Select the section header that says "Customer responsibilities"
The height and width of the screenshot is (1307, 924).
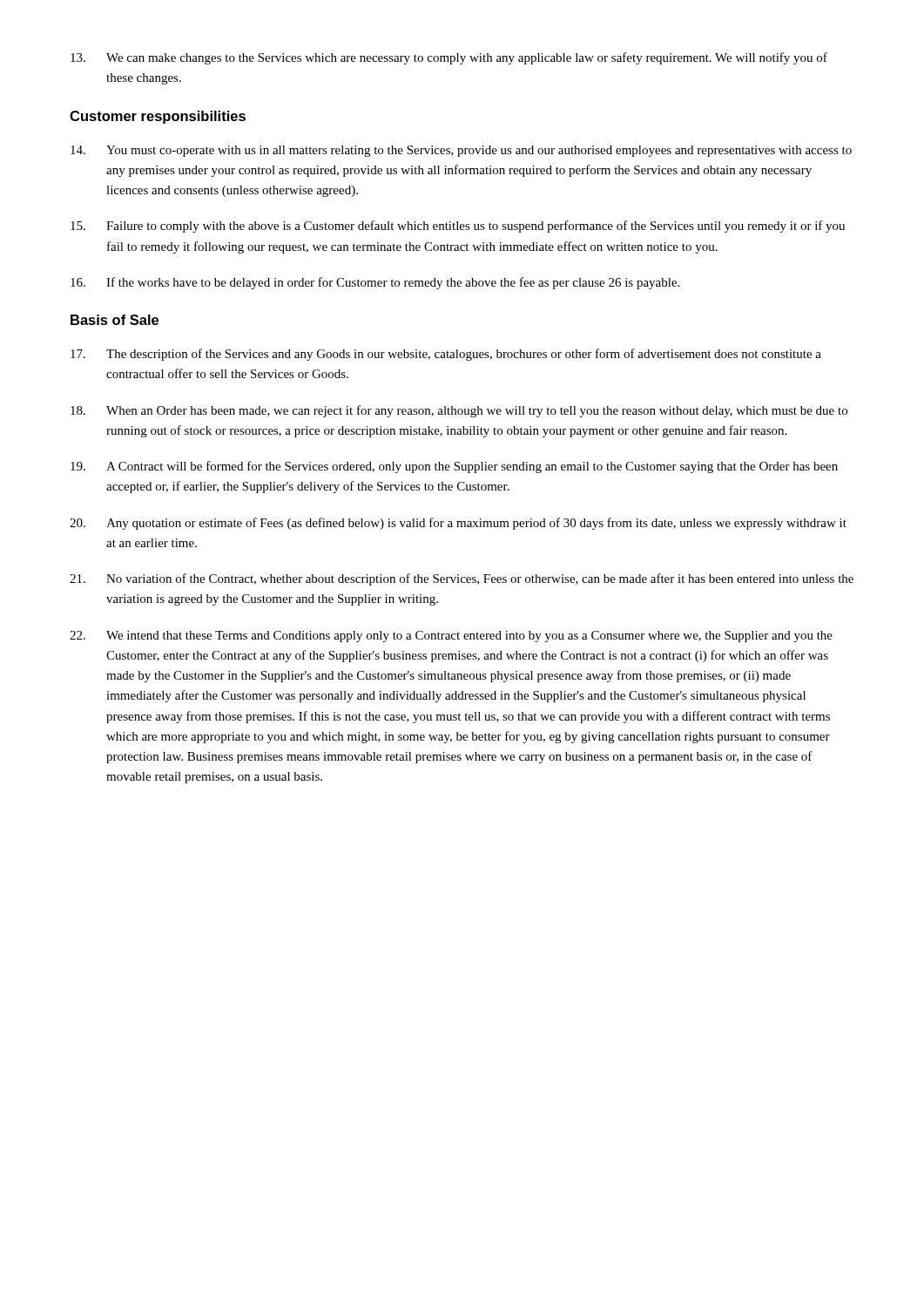point(158,115)
